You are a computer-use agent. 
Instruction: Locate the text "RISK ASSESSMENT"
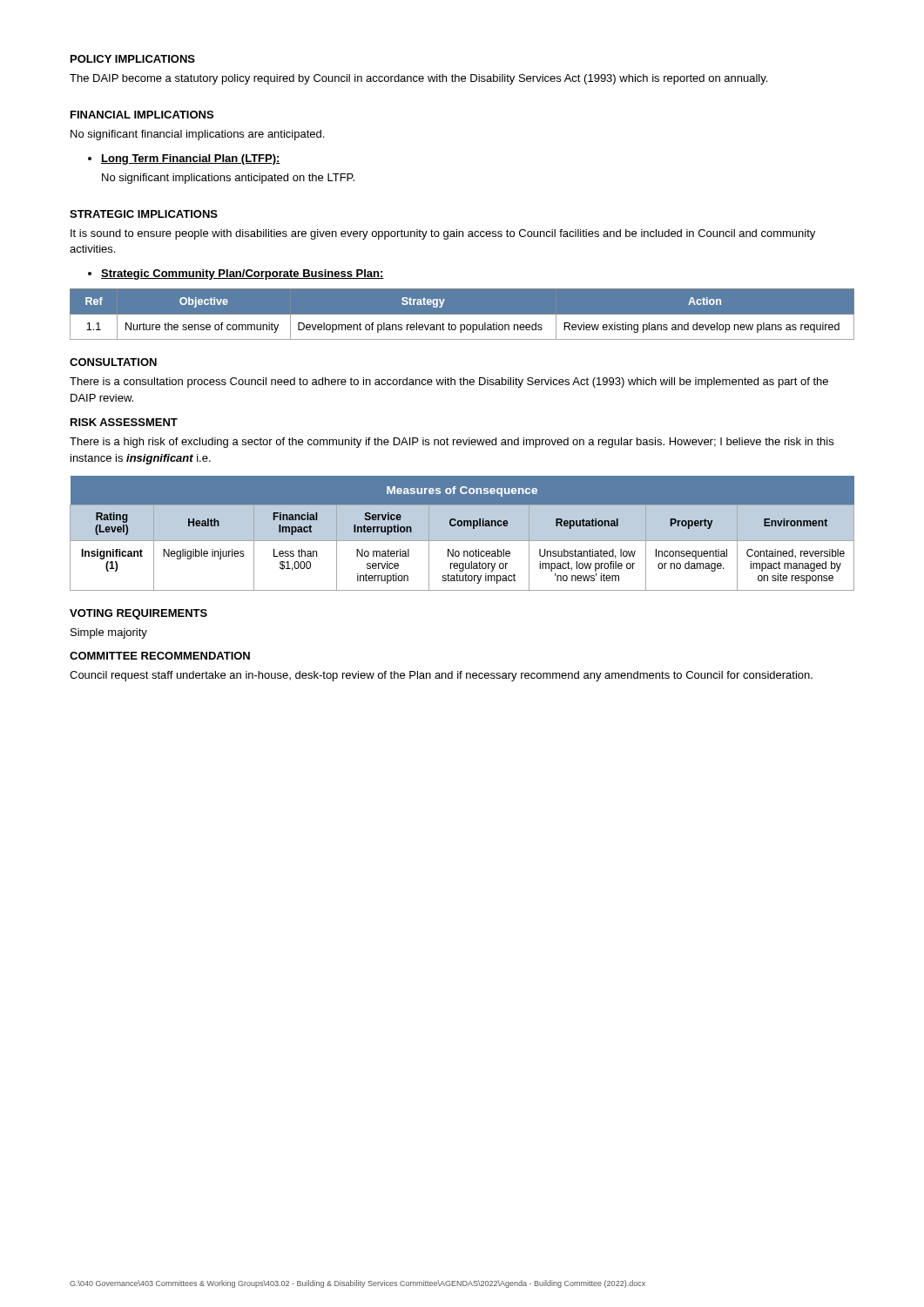[x=124, y=422]
